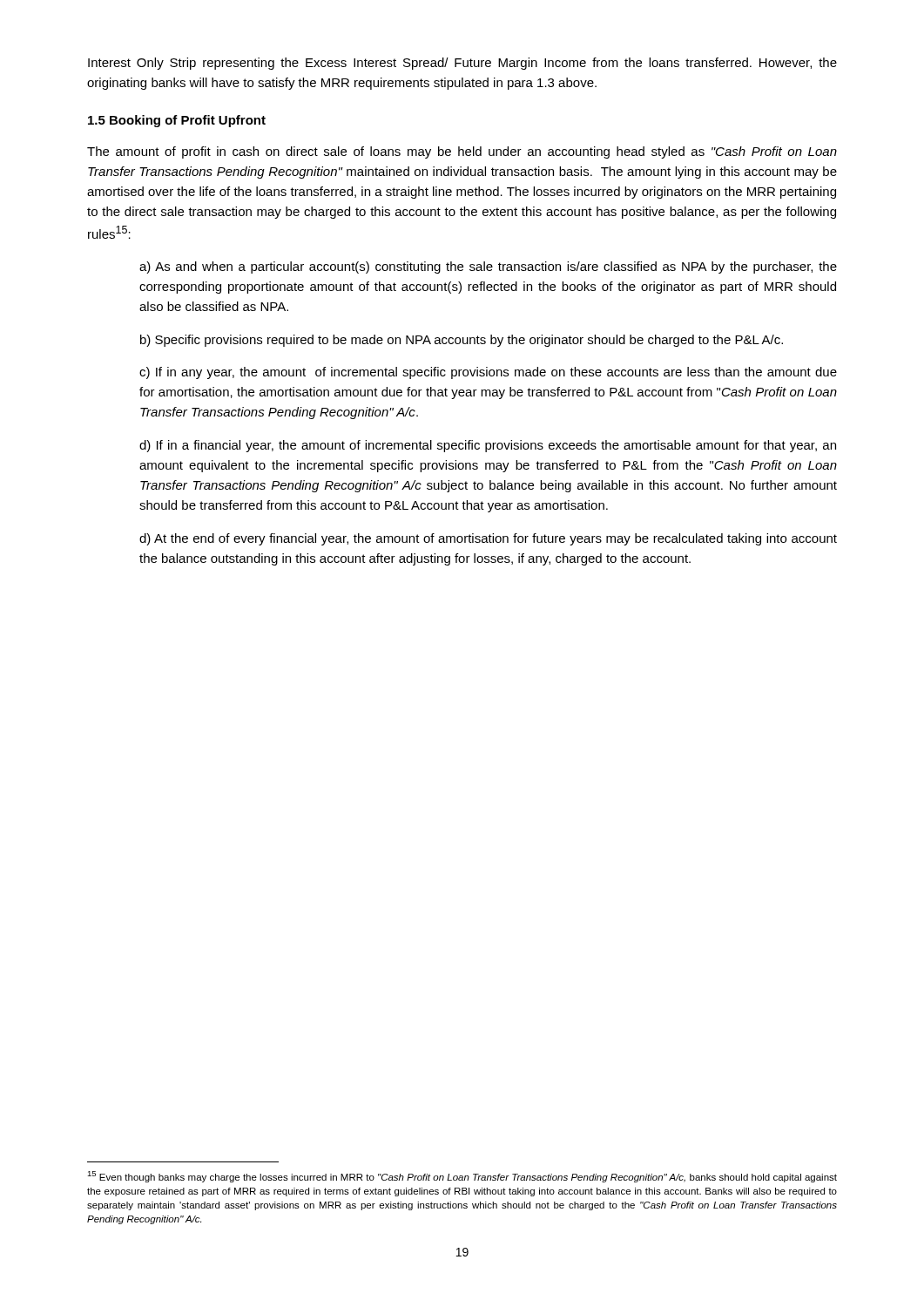924x1307 pixels.
Task: Navigate to the passage starting "The amount of profit in cash"
Action: [x=462, y=192]
